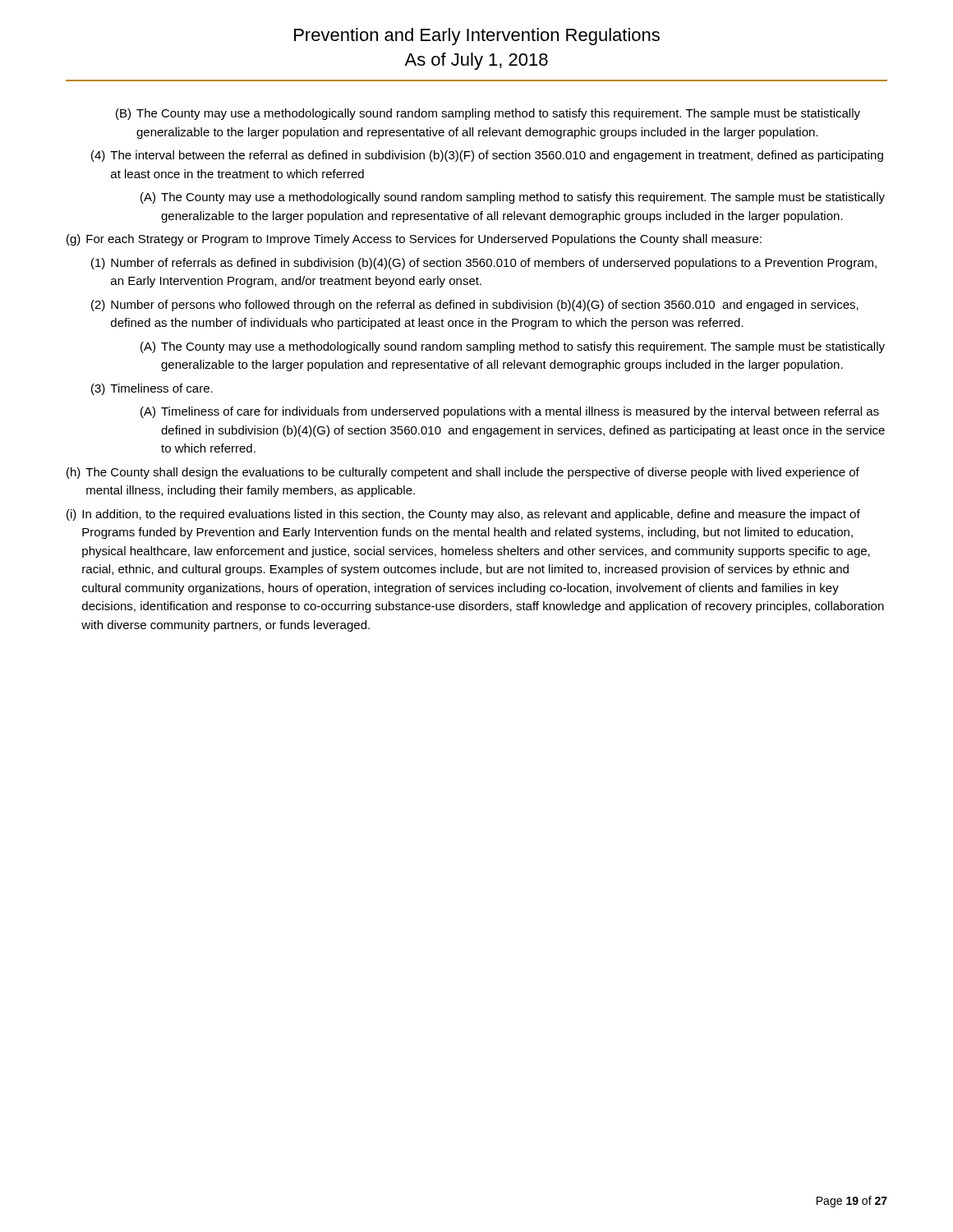Navigate to the block starting "(g) For each"
Viewport: 953px width, 1232px height.
[x=476, y=240]
